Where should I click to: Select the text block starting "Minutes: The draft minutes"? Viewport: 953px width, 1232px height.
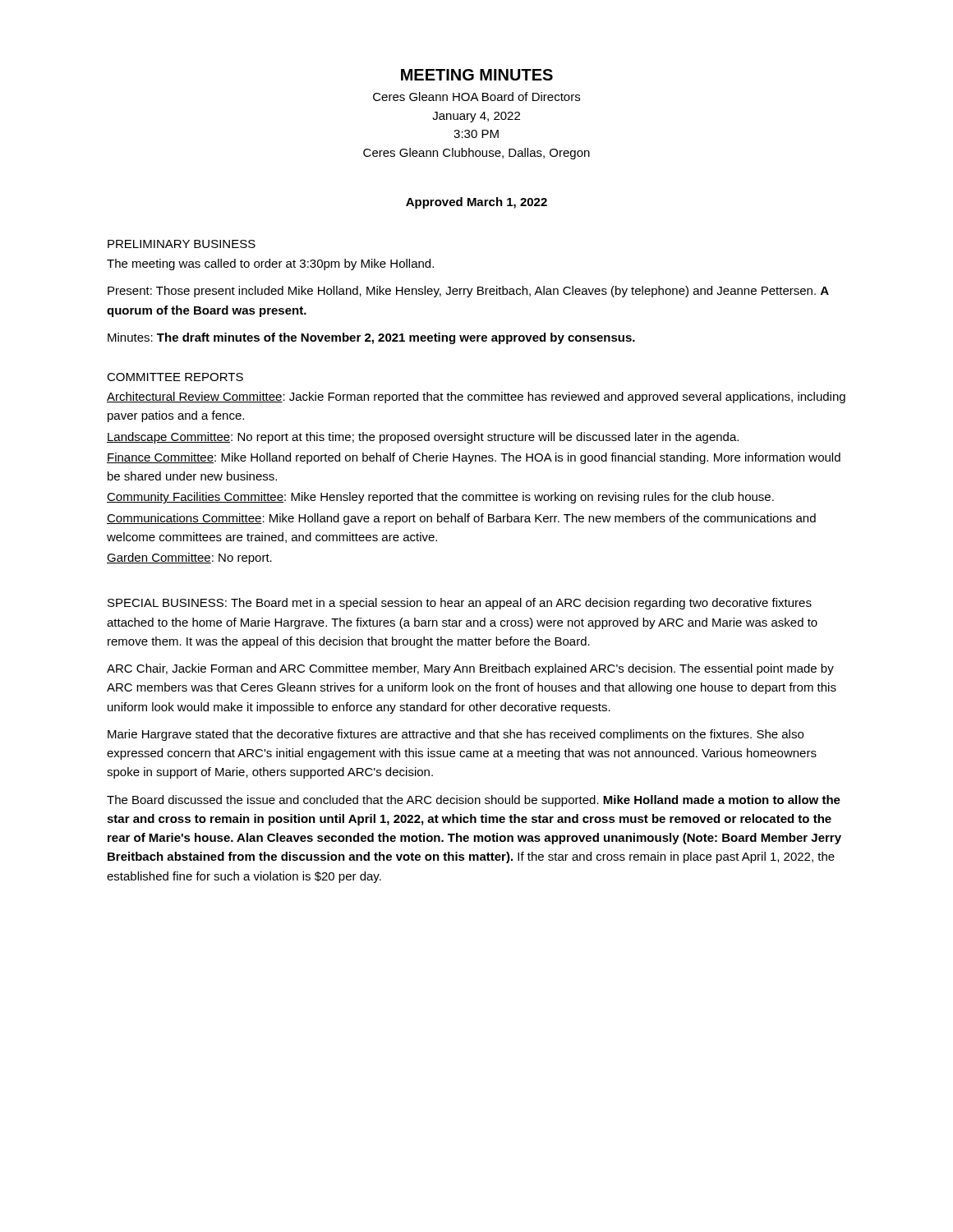tap(371, 337)
